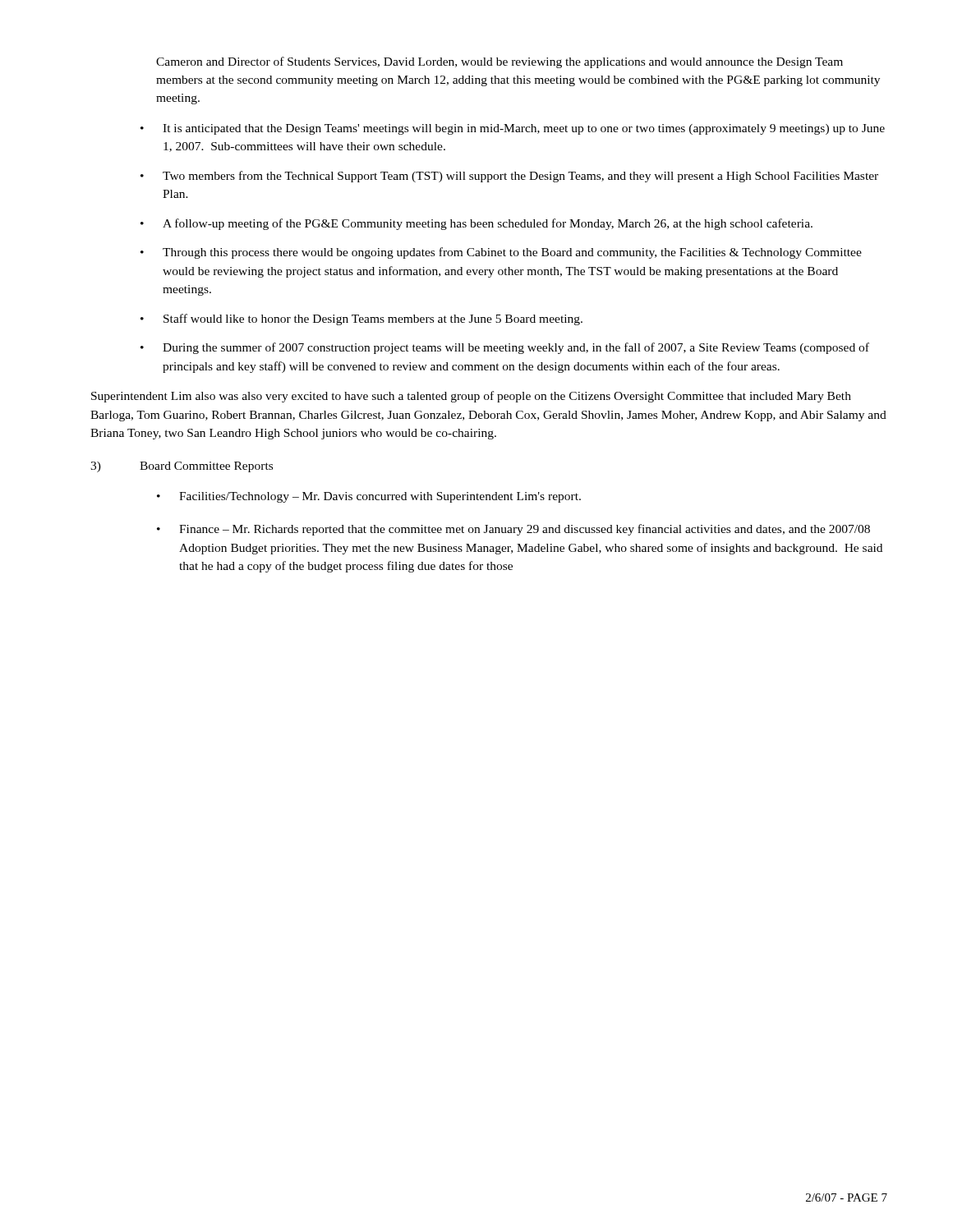Image resolution: width=953 pixels, height=1232 pixels.
Task: Find the passage starting "Finance – Mr."
Action: point(531,547)
